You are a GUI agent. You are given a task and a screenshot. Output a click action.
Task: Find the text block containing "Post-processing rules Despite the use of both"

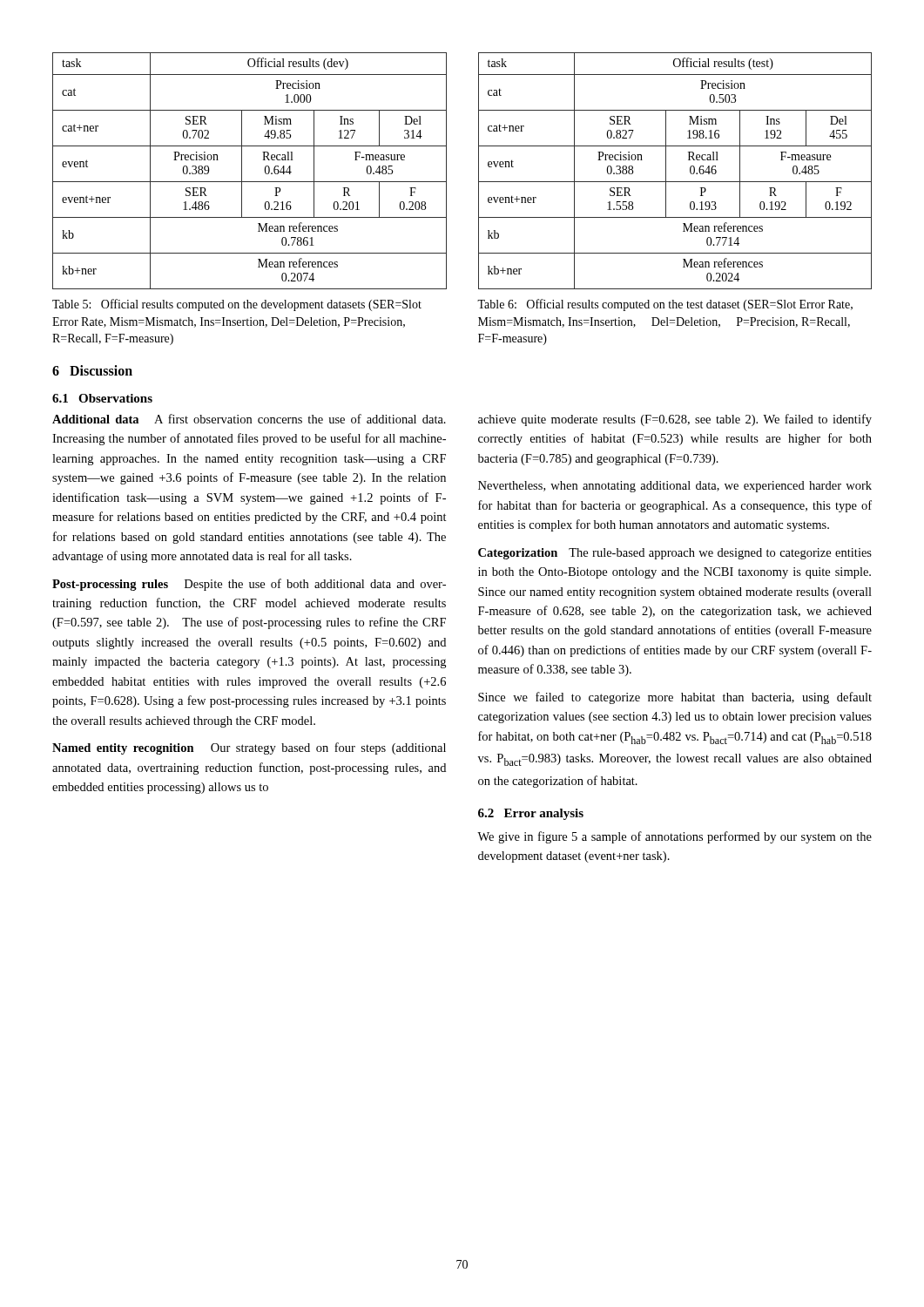[249, 652]
